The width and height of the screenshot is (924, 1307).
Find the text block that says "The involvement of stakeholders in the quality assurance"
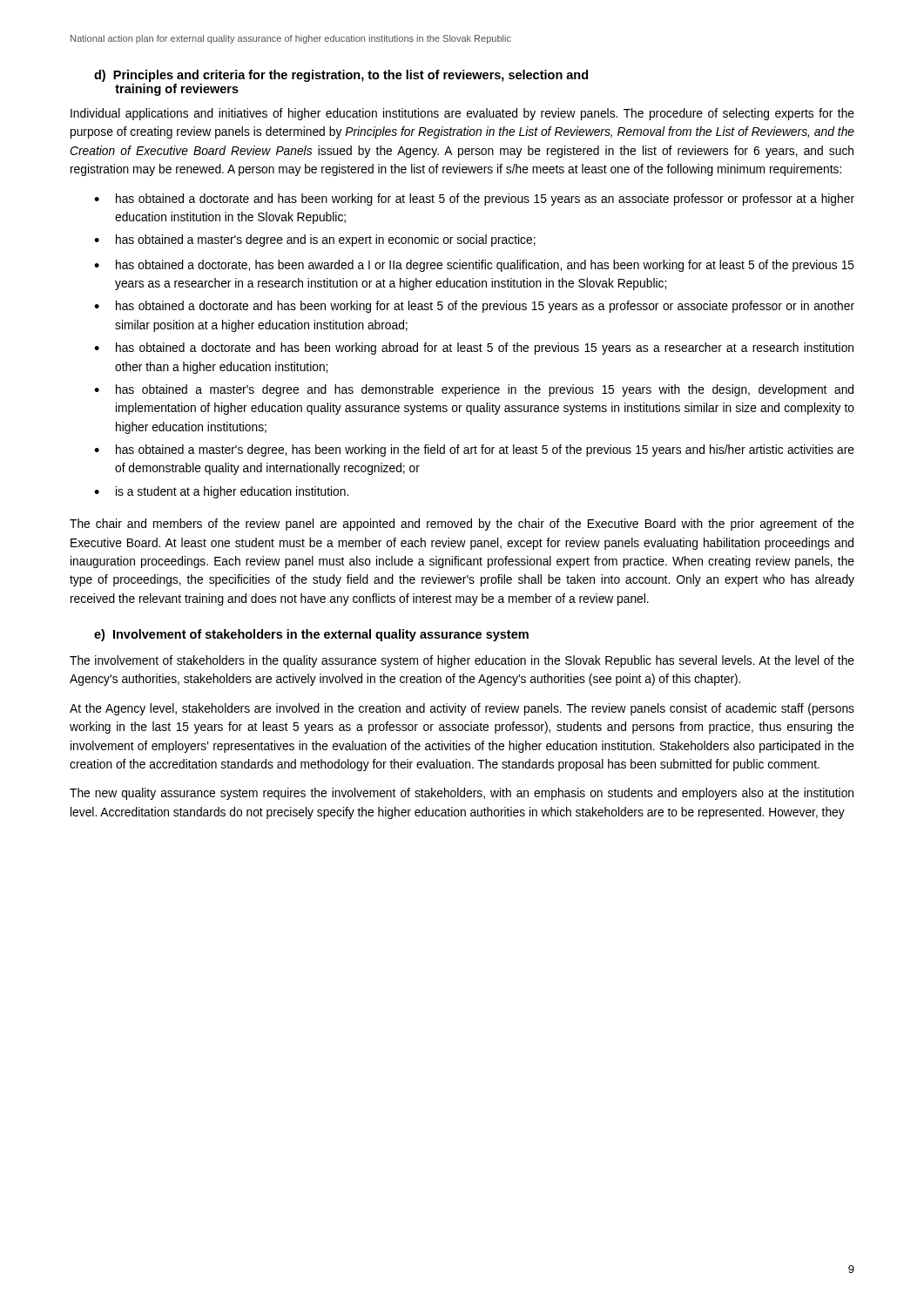point(462,670)
